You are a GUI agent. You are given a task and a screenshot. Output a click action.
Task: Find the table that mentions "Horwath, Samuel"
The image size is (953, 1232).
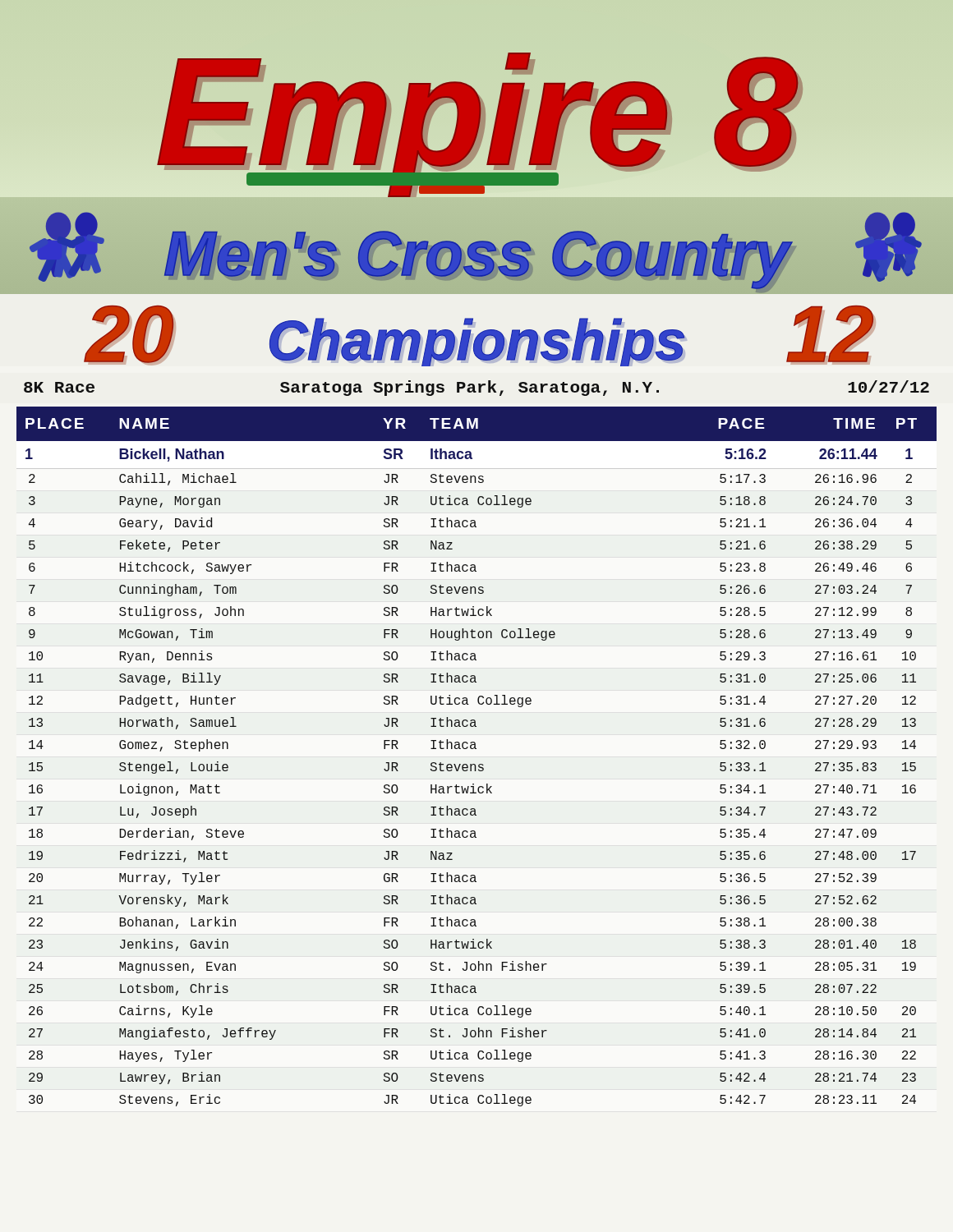pyautogui.click(x=476, y=759)
